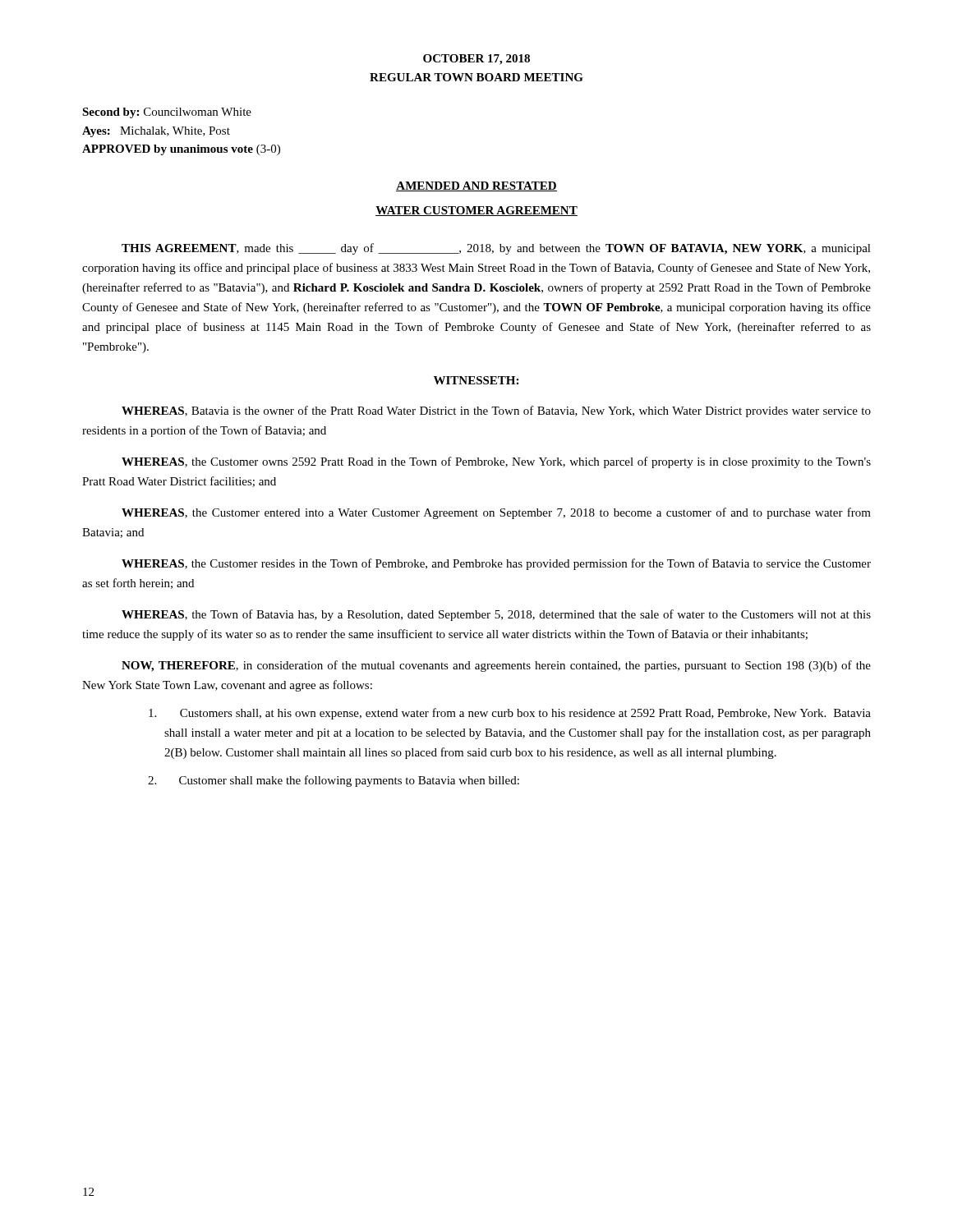
Task: Click on the element starting "WHEREAS, the Town of Batavia has,"
Action: tap(476, 624)
